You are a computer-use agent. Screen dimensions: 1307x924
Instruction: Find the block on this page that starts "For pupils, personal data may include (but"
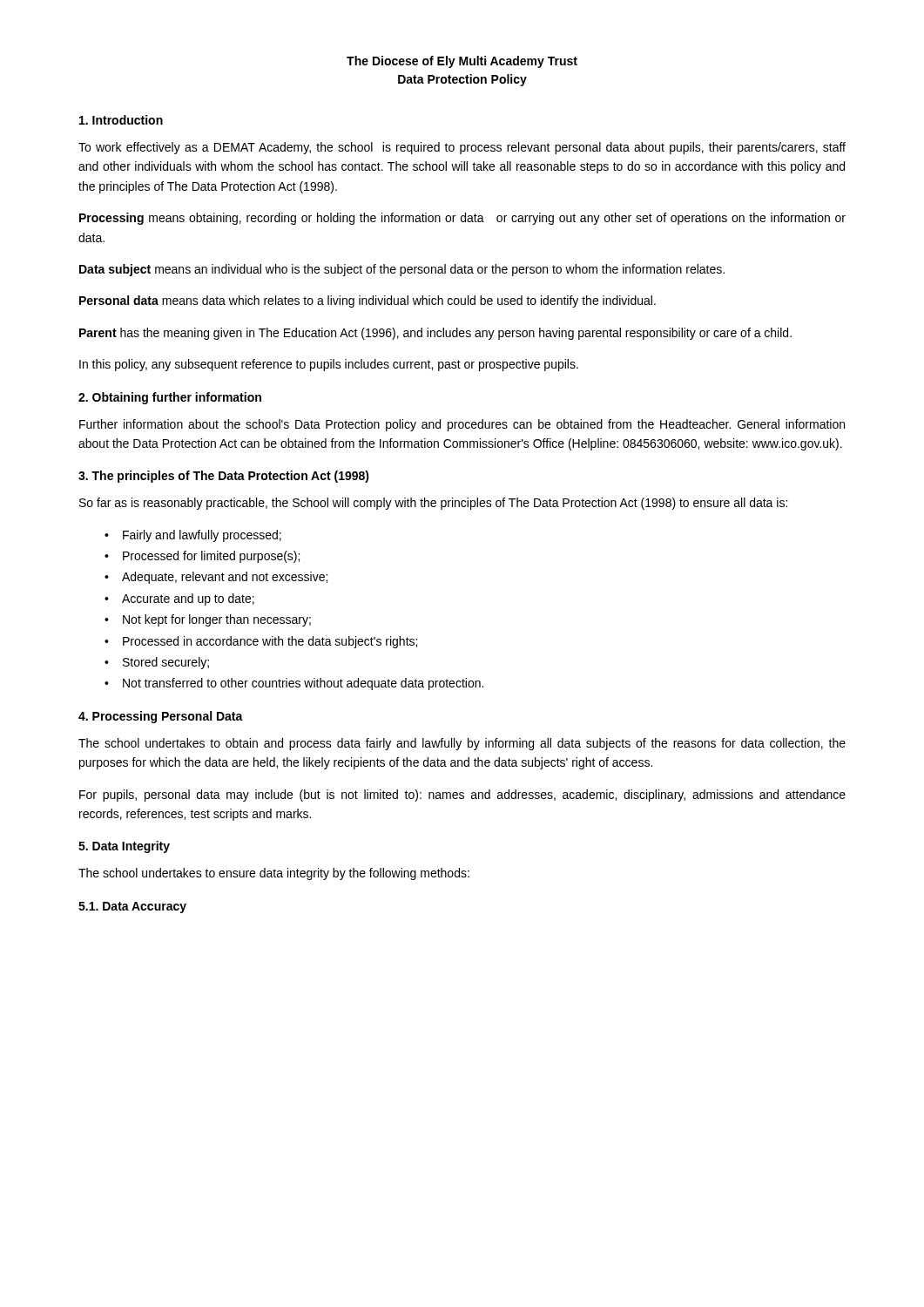coord(462,804)
